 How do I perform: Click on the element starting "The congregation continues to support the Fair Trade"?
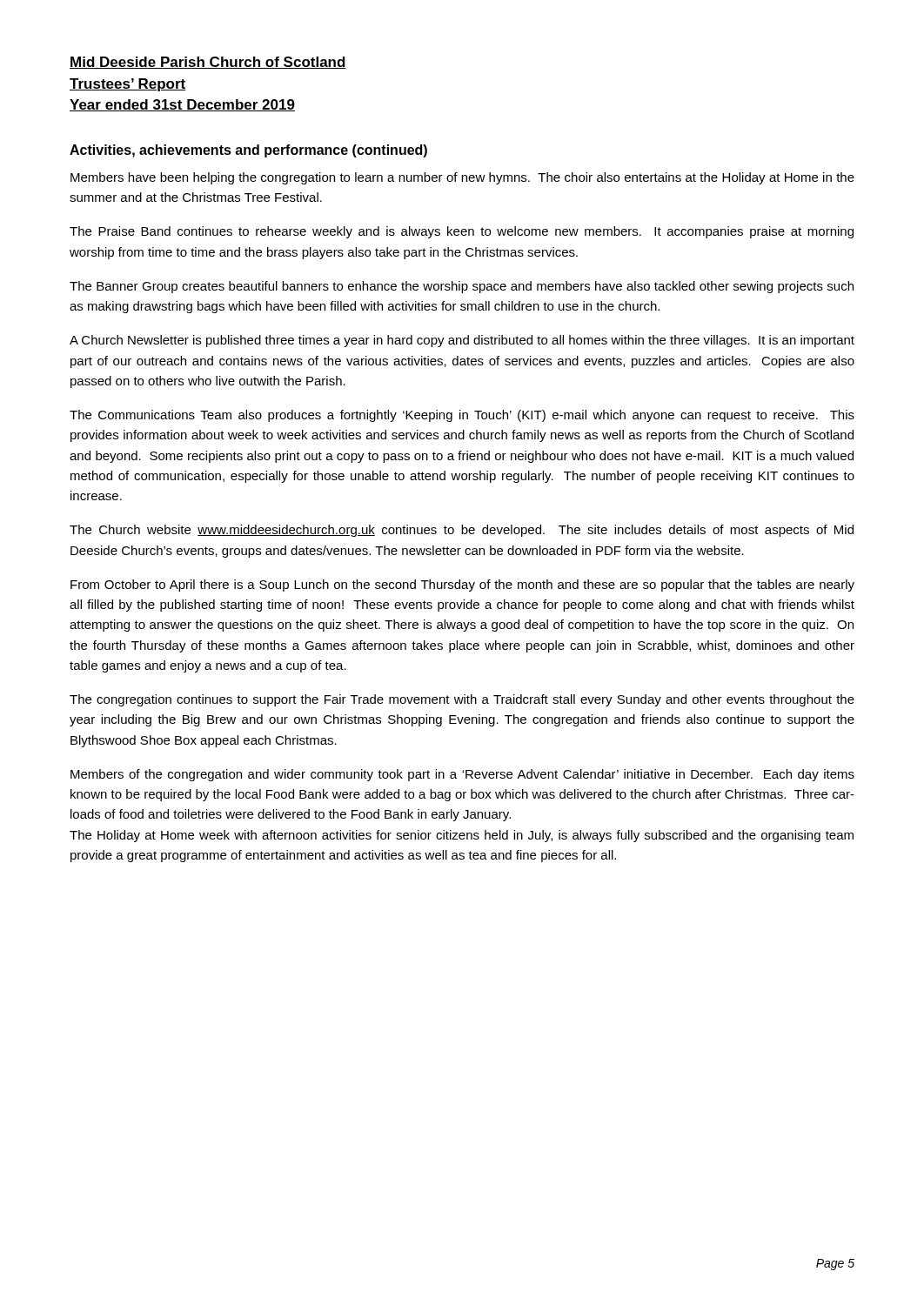click(x=462, y=719)
